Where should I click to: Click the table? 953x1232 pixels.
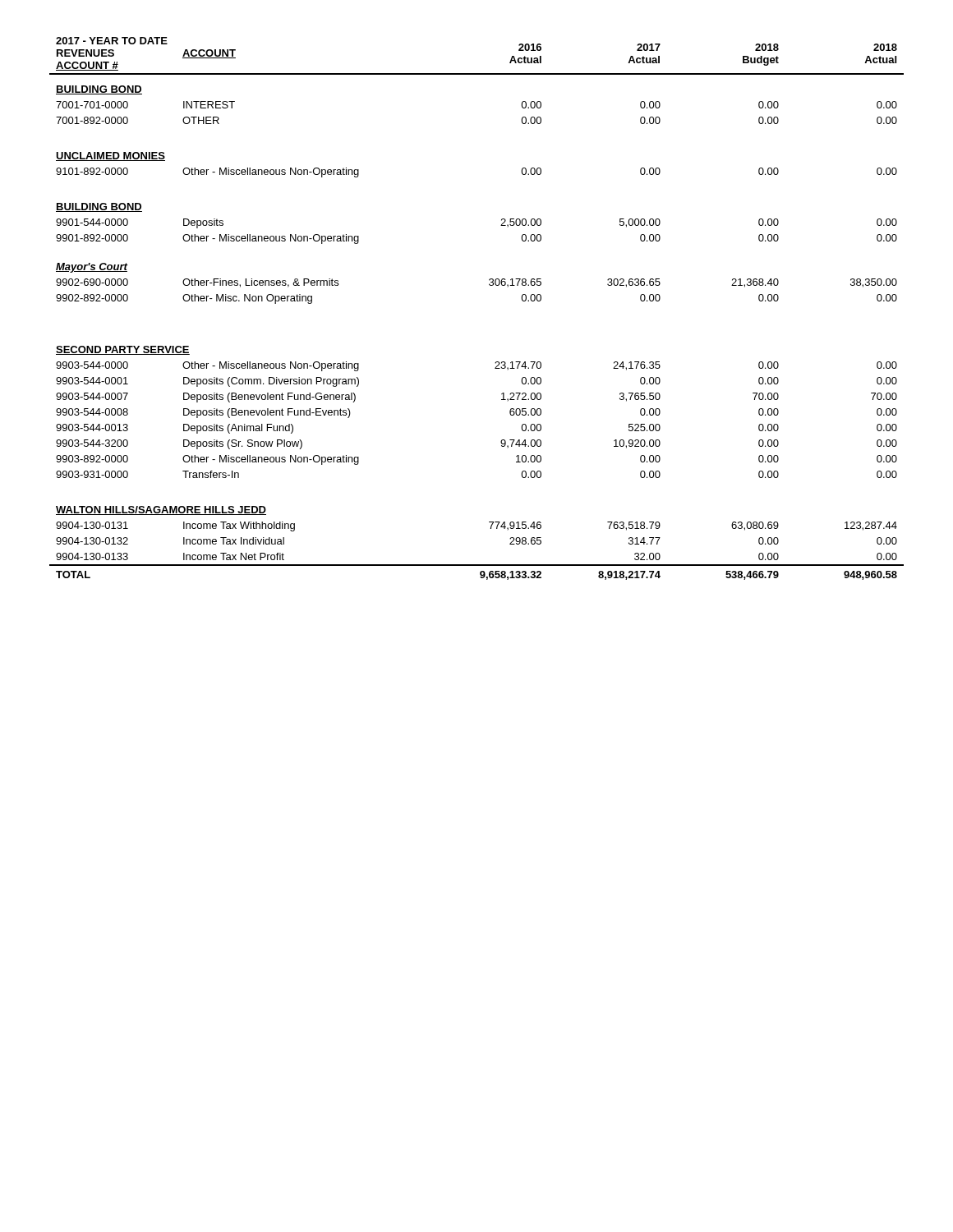(476, 308)
